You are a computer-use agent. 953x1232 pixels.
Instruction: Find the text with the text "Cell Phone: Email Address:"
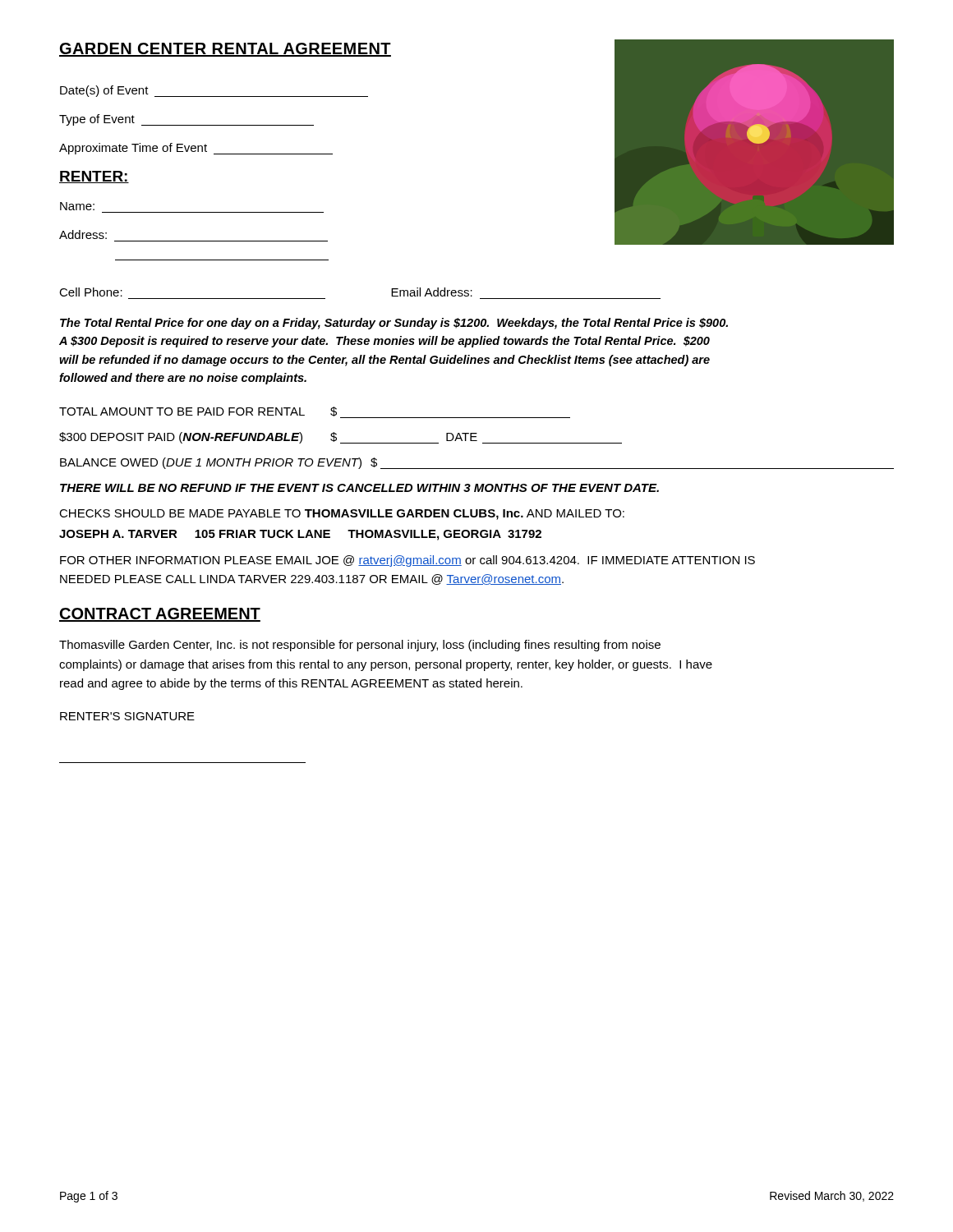pyautogui.click(x=87, y=293)
